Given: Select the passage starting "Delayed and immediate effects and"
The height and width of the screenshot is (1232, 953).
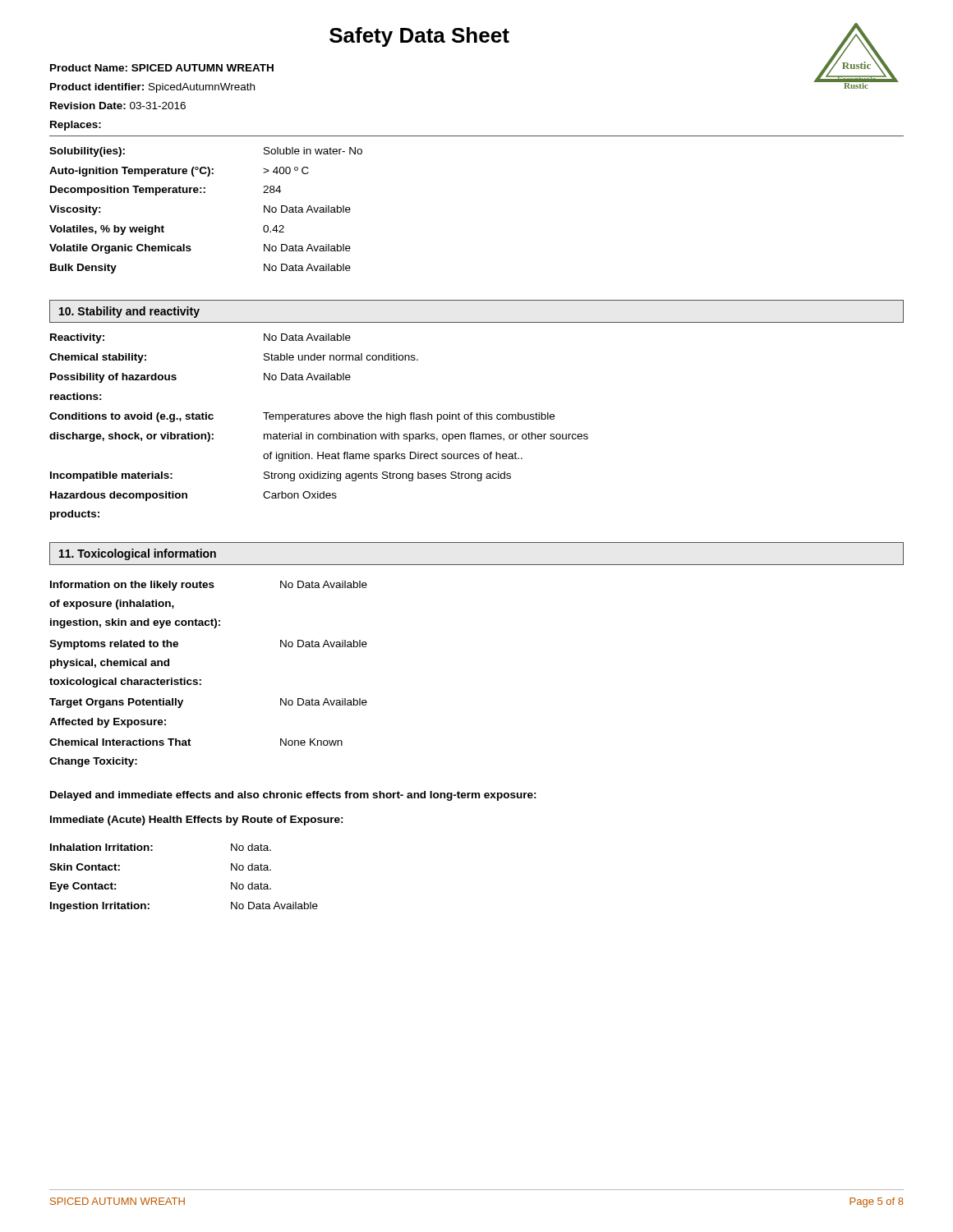Looking at the screenshot, I should [293, 795].
